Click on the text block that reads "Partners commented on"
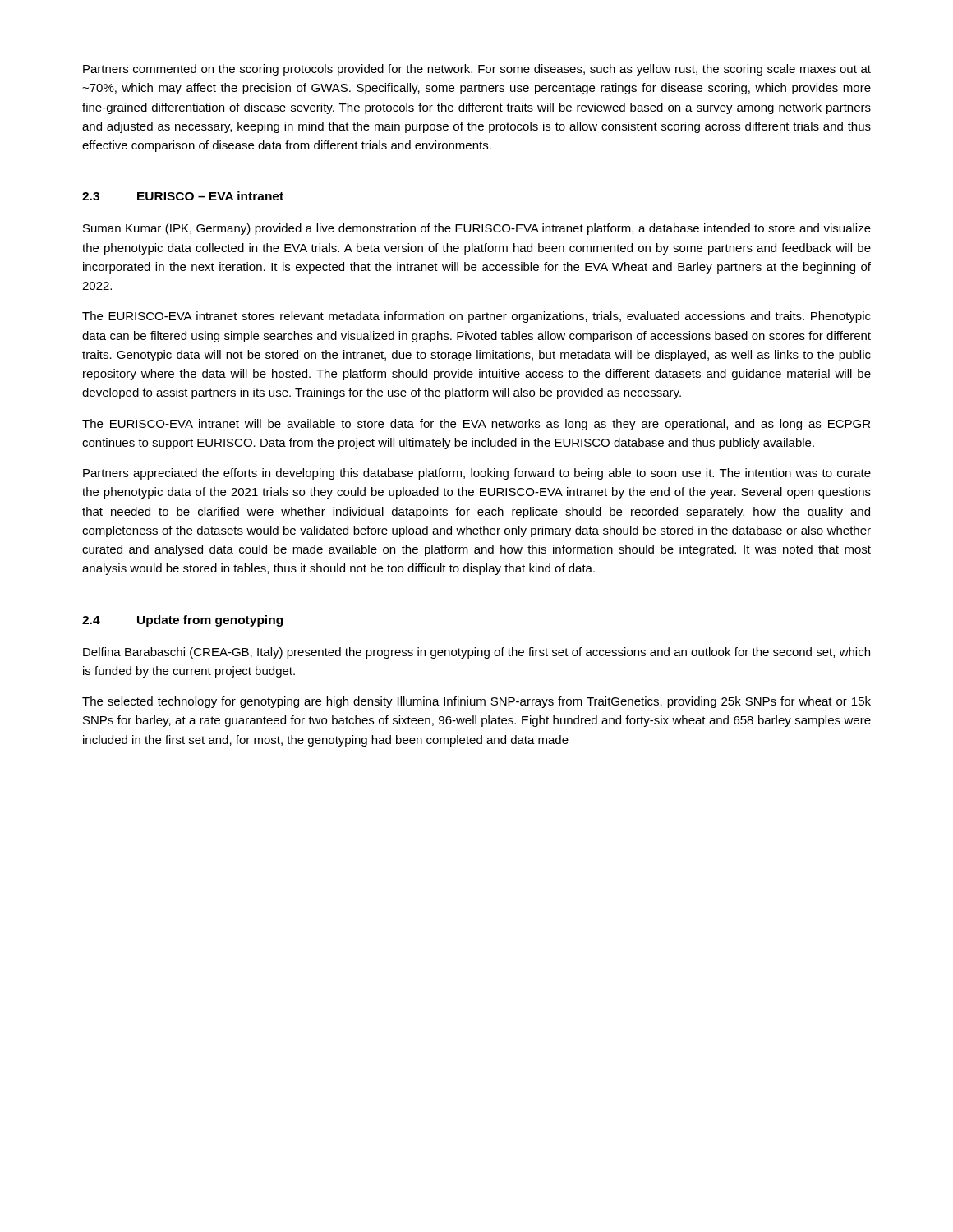The image size is (953, 1232). pyautogui.click(x=476, y=107)
